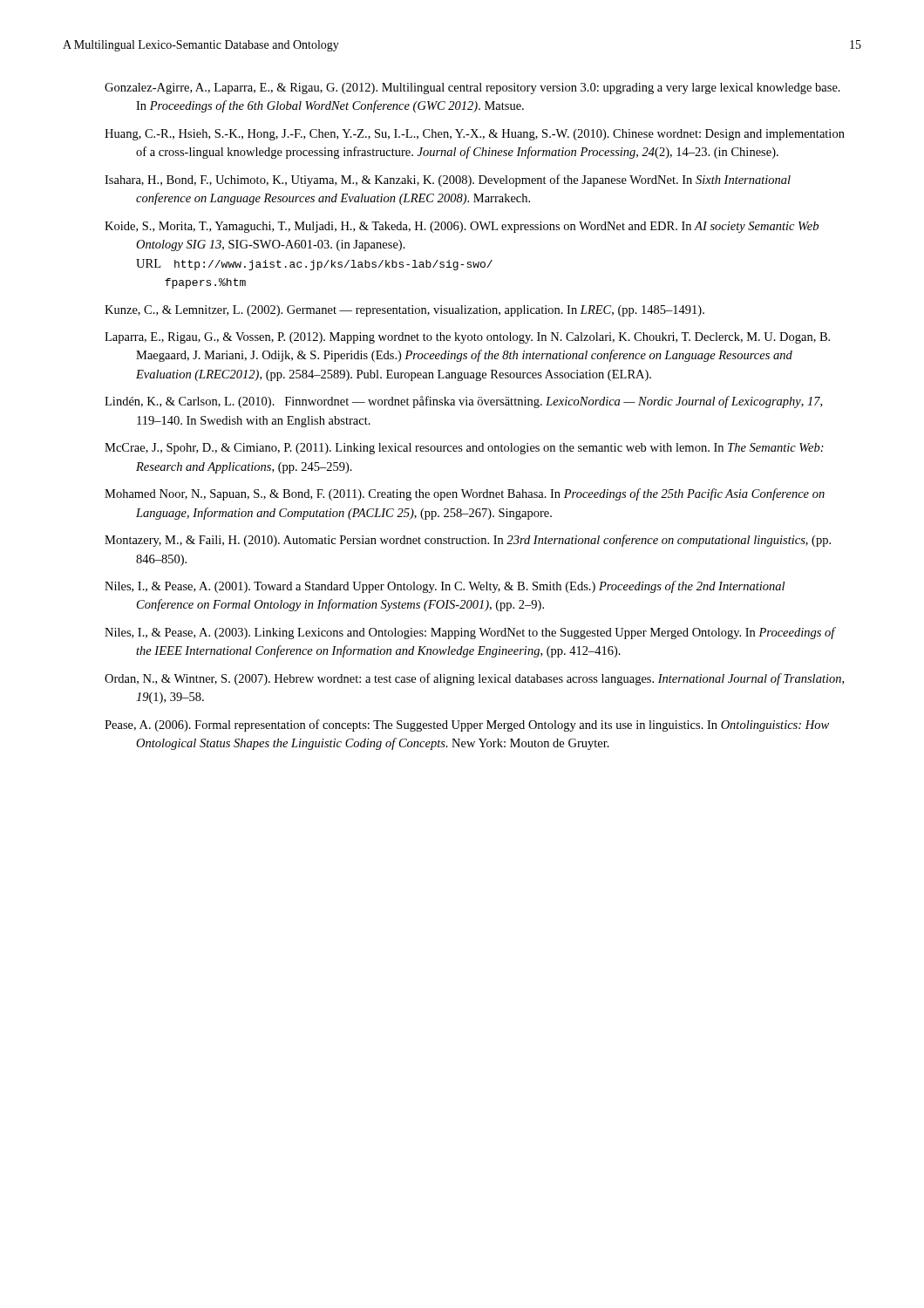This screenshot has width=924, height=1308.
Task: Locate the block of text that opens with "Laparra, E., Rigau,"
Action: (x=468, y=355)
